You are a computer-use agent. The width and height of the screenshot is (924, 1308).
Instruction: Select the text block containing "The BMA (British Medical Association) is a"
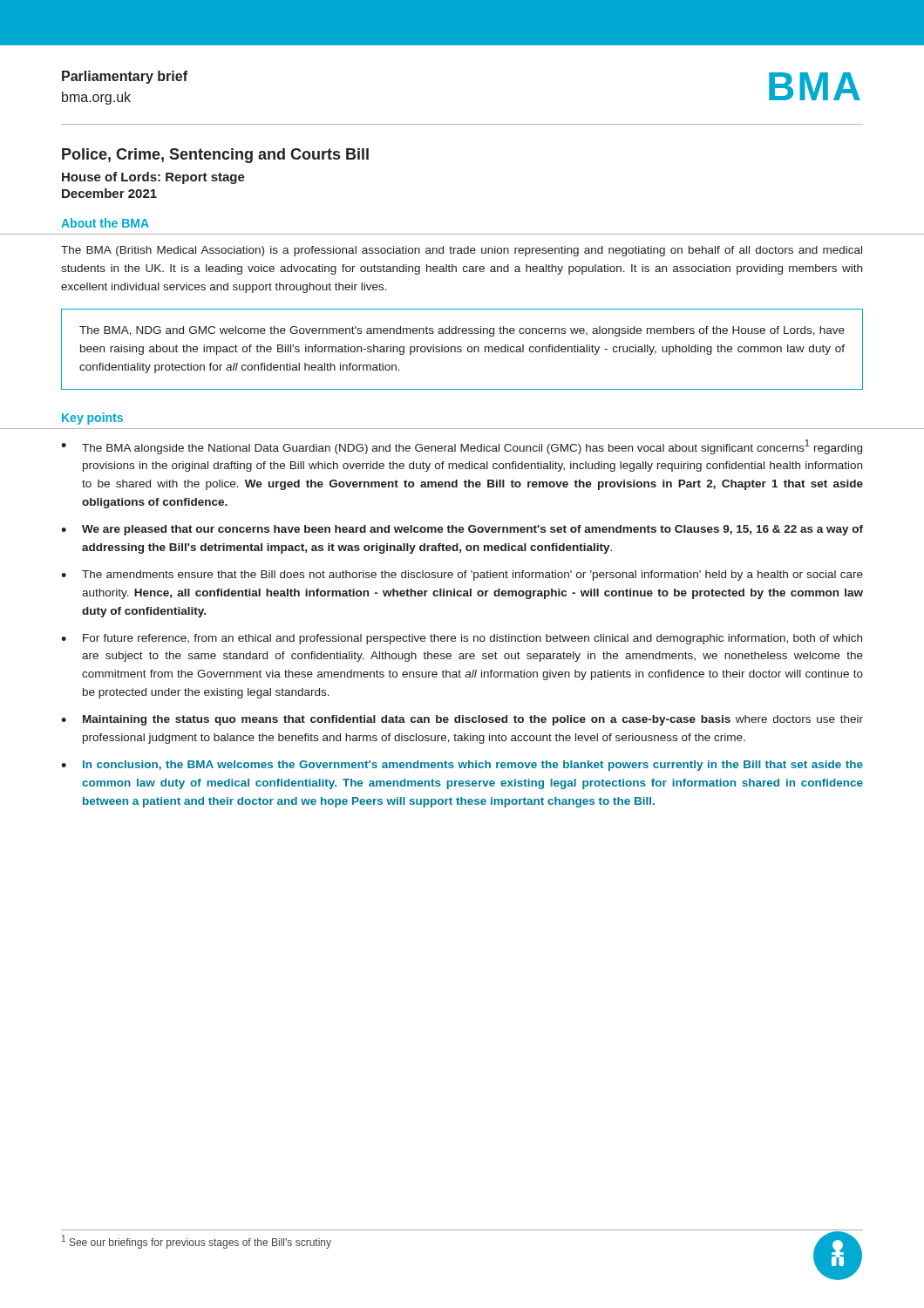[462, 268]
